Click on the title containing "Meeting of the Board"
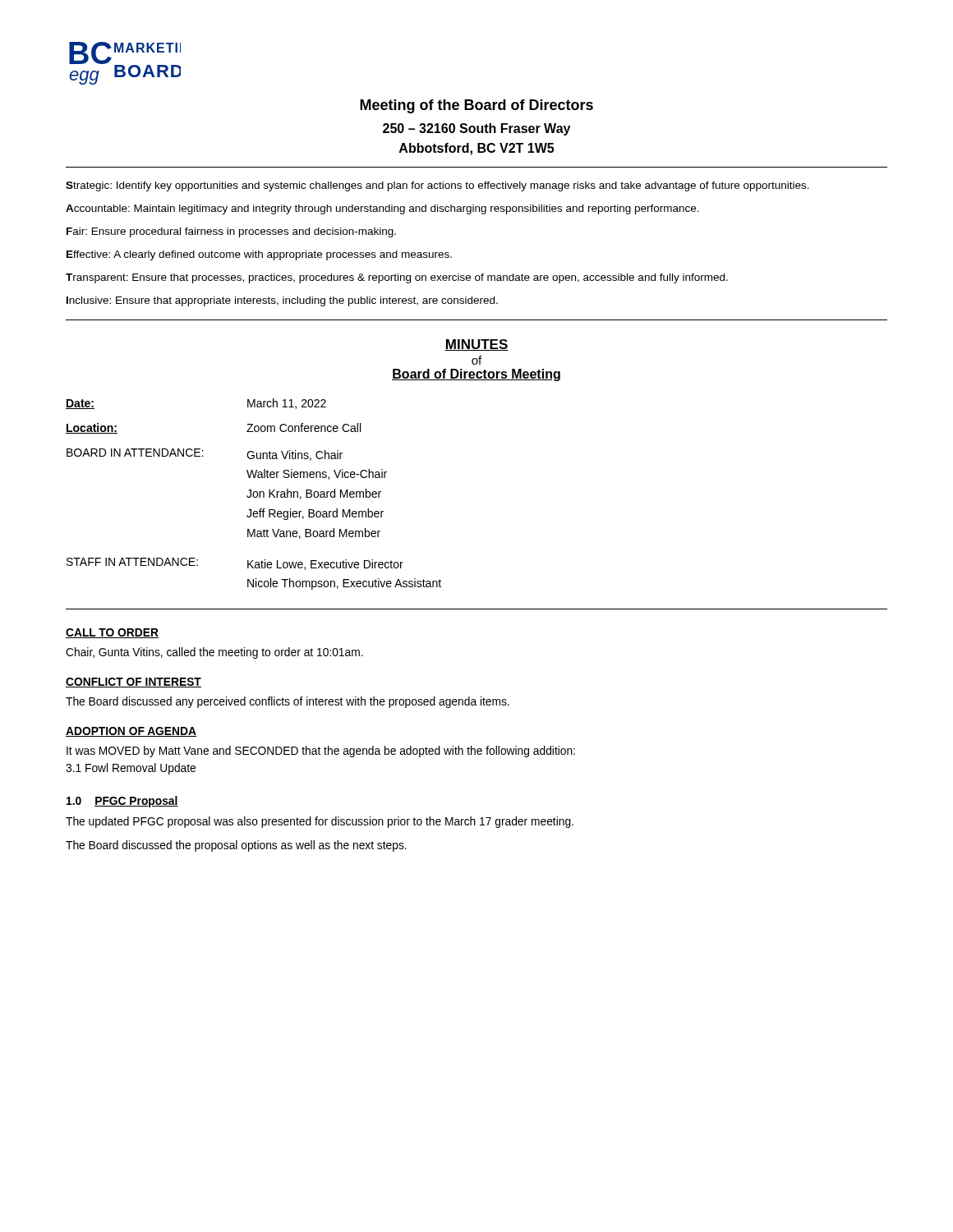This screenshot has width=953, height=1232. tap(476, 105)
